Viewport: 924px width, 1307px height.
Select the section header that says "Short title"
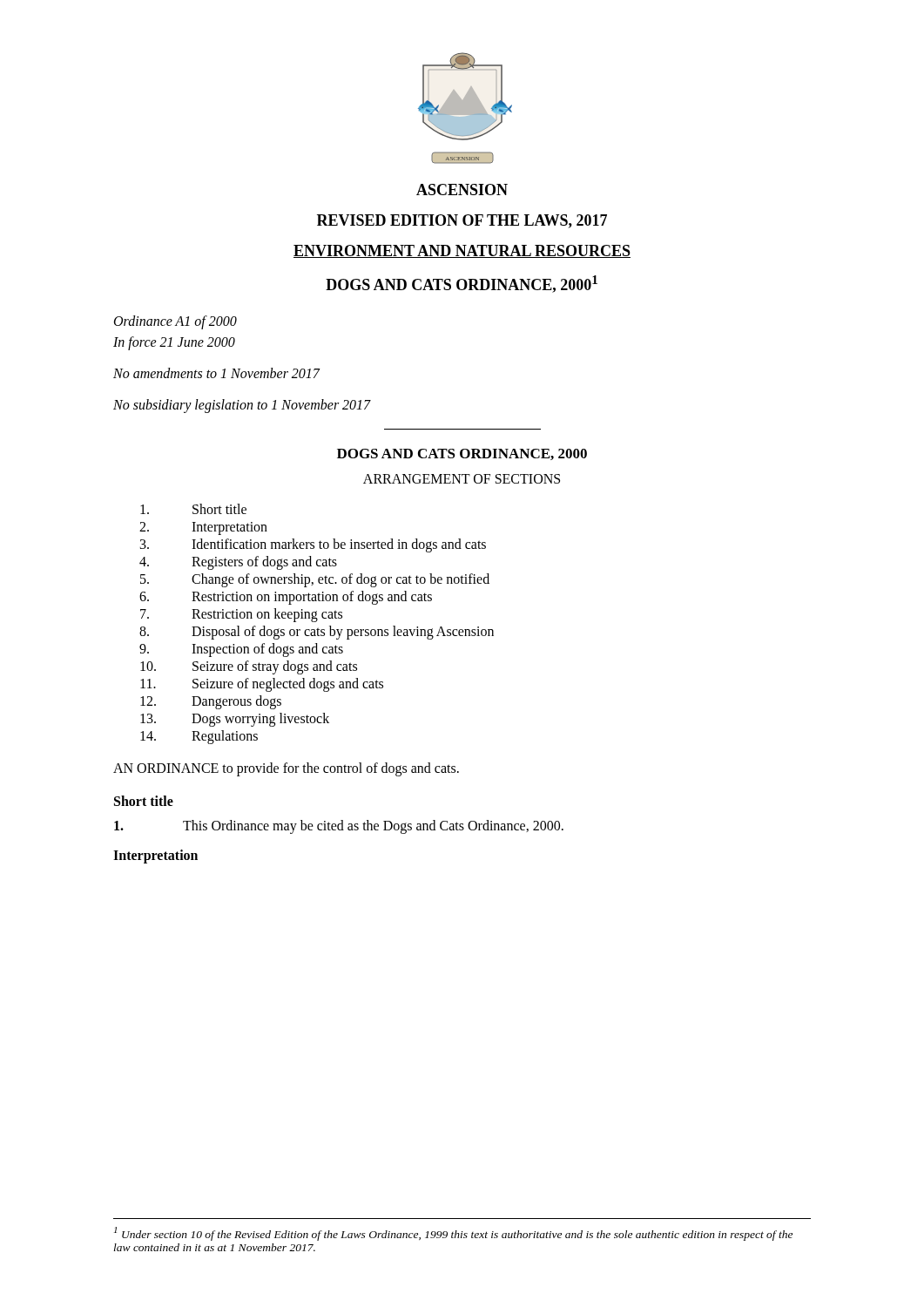pyautogui.click(x=143, y=801)
